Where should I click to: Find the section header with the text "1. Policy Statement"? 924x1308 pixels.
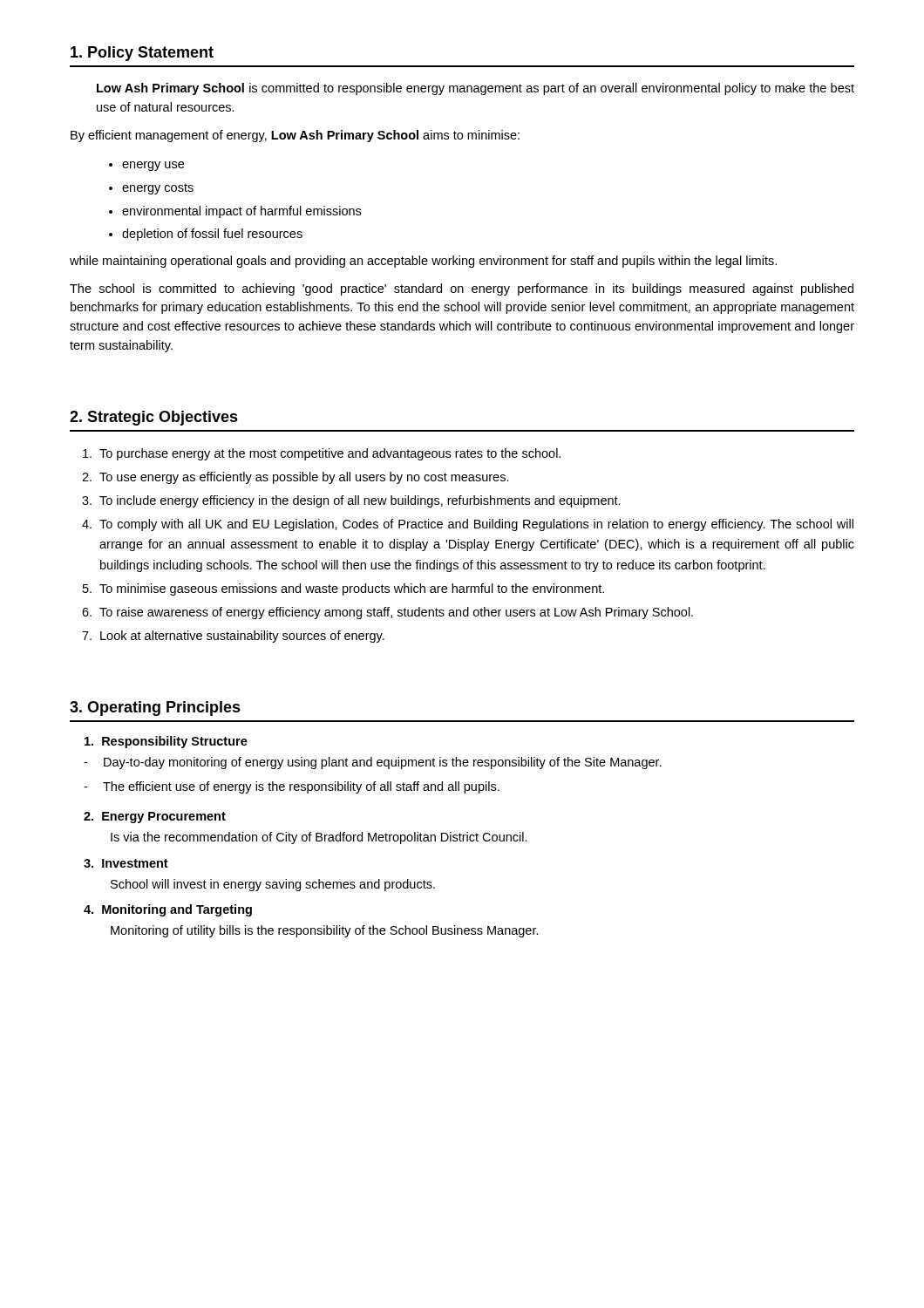click(142, 52)
